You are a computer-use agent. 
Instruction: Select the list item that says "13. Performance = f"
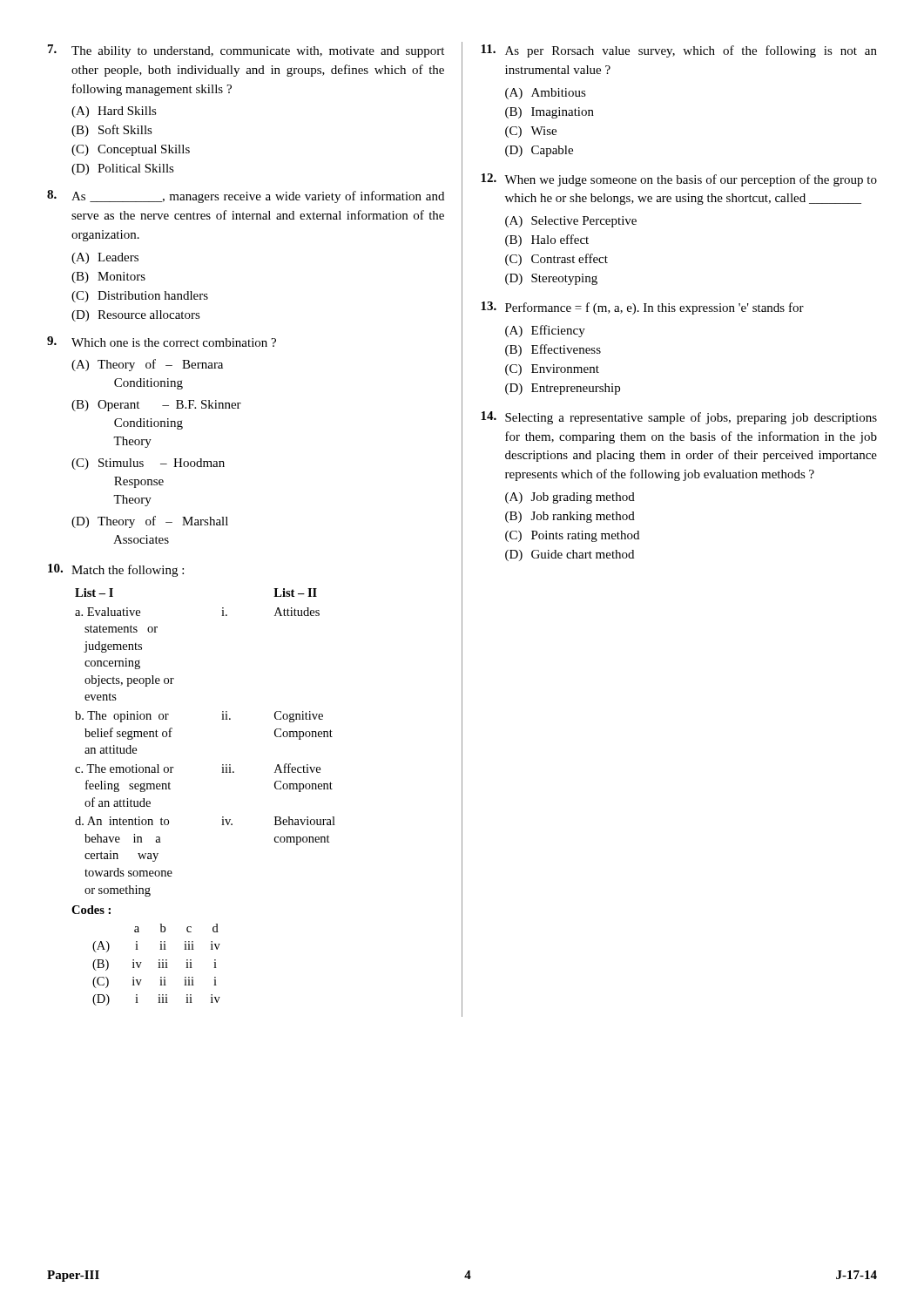[x=642, y=308]
